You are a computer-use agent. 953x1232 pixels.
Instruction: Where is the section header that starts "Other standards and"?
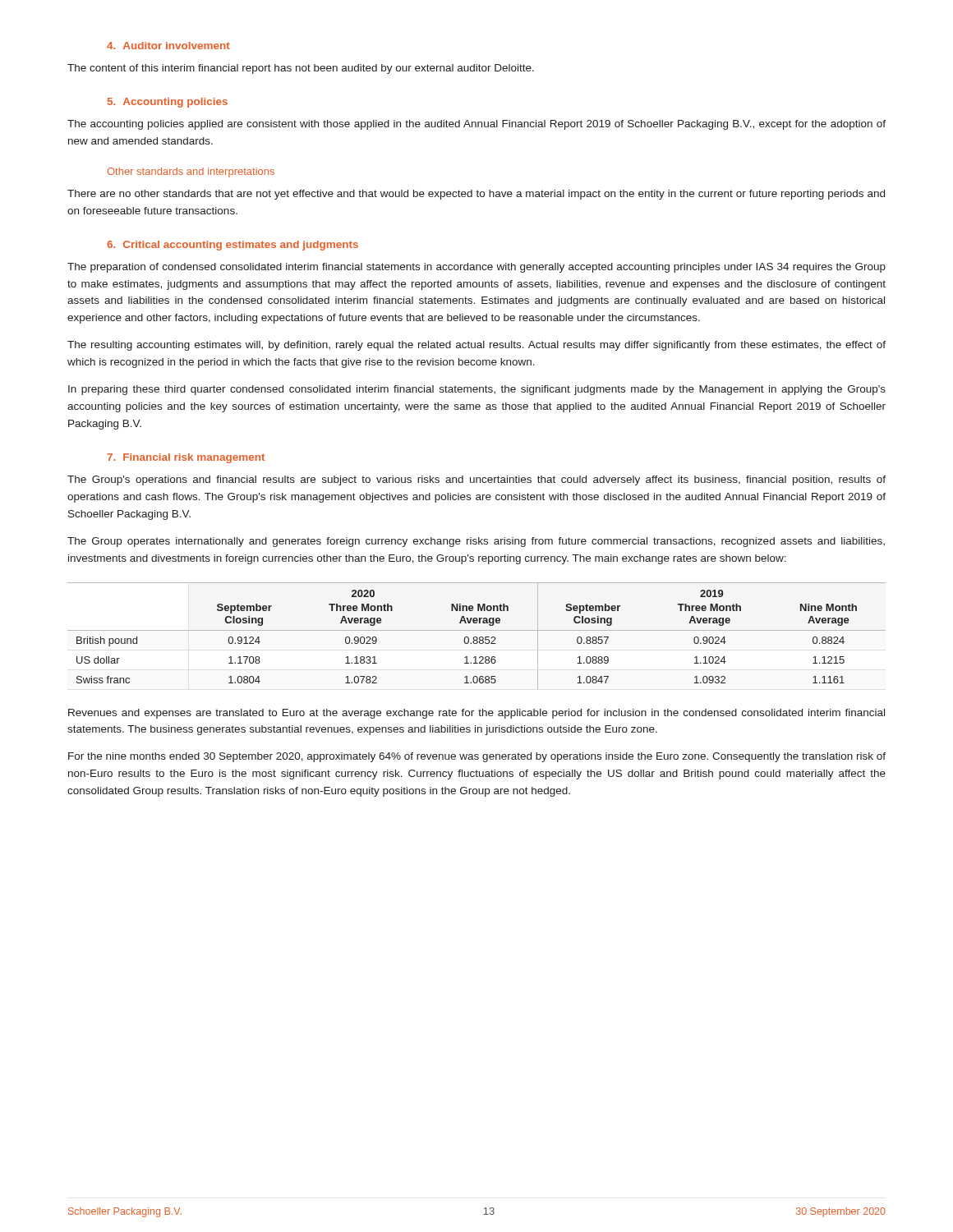point(191,171)
